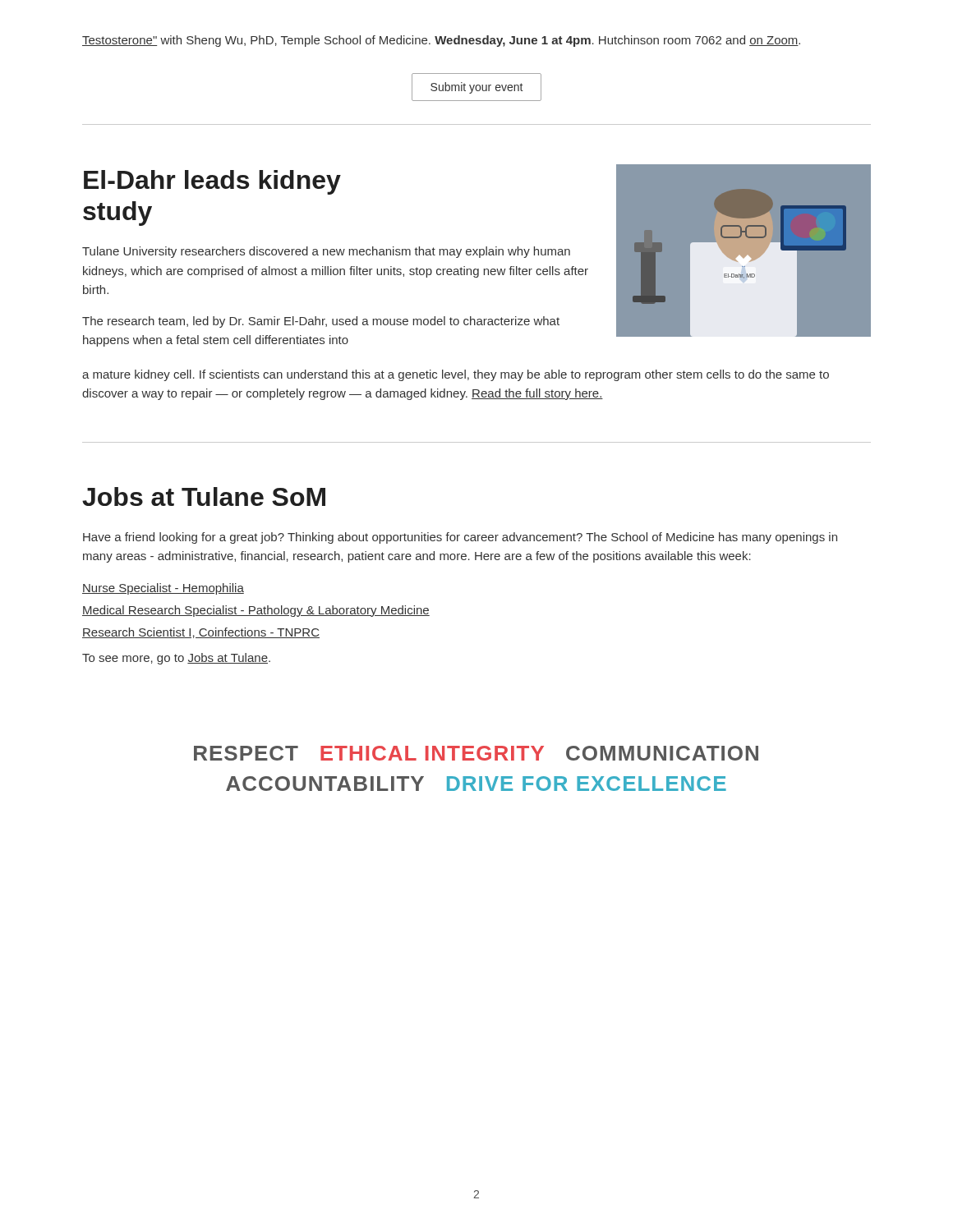Select the text block with the text "Testosterone" with Sheng Wu, PhD, Temple School of"
The height and width of the screenshot is (1232, 953).
(442, 40)
